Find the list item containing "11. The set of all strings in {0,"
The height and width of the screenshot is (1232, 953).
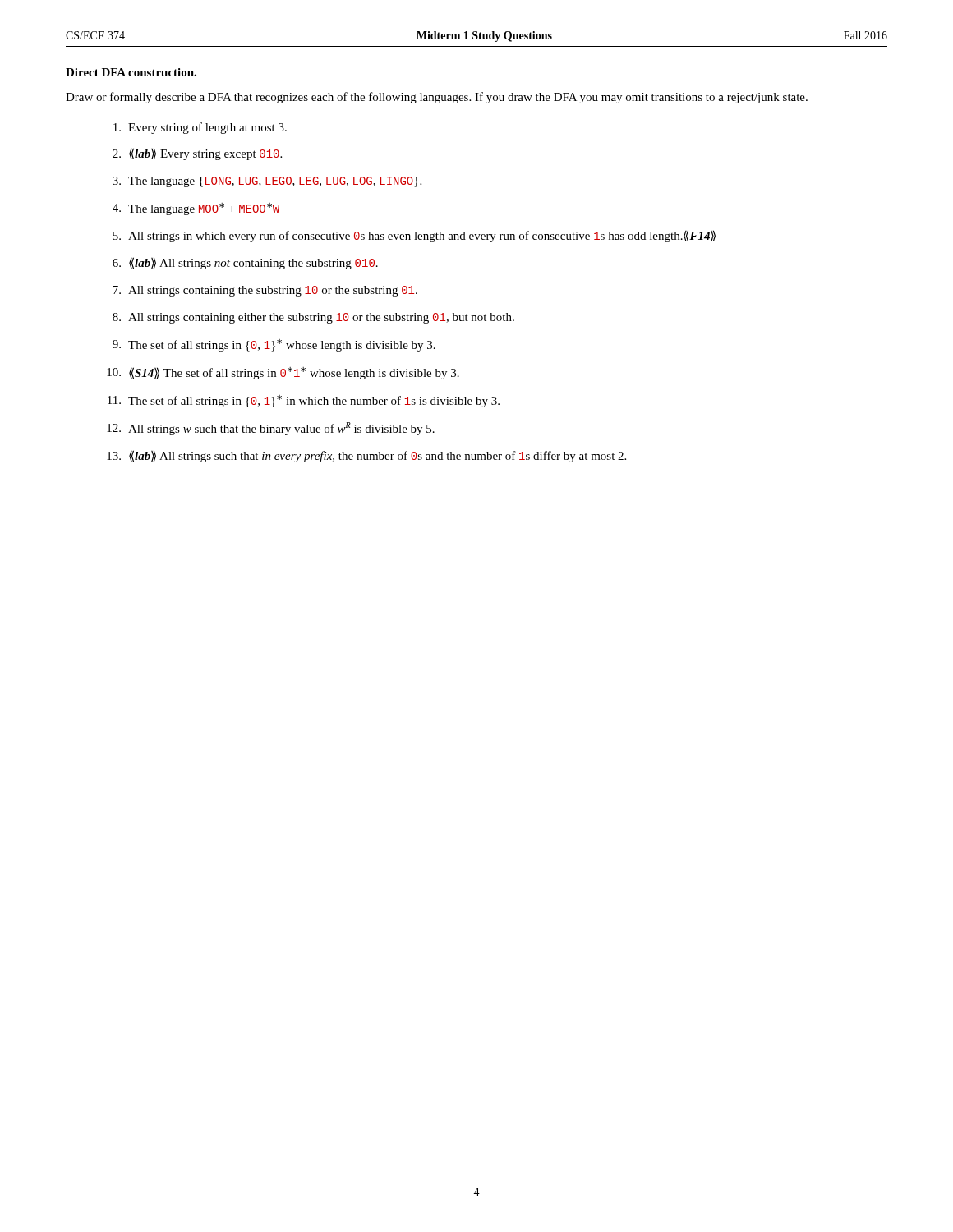point(489,401)
